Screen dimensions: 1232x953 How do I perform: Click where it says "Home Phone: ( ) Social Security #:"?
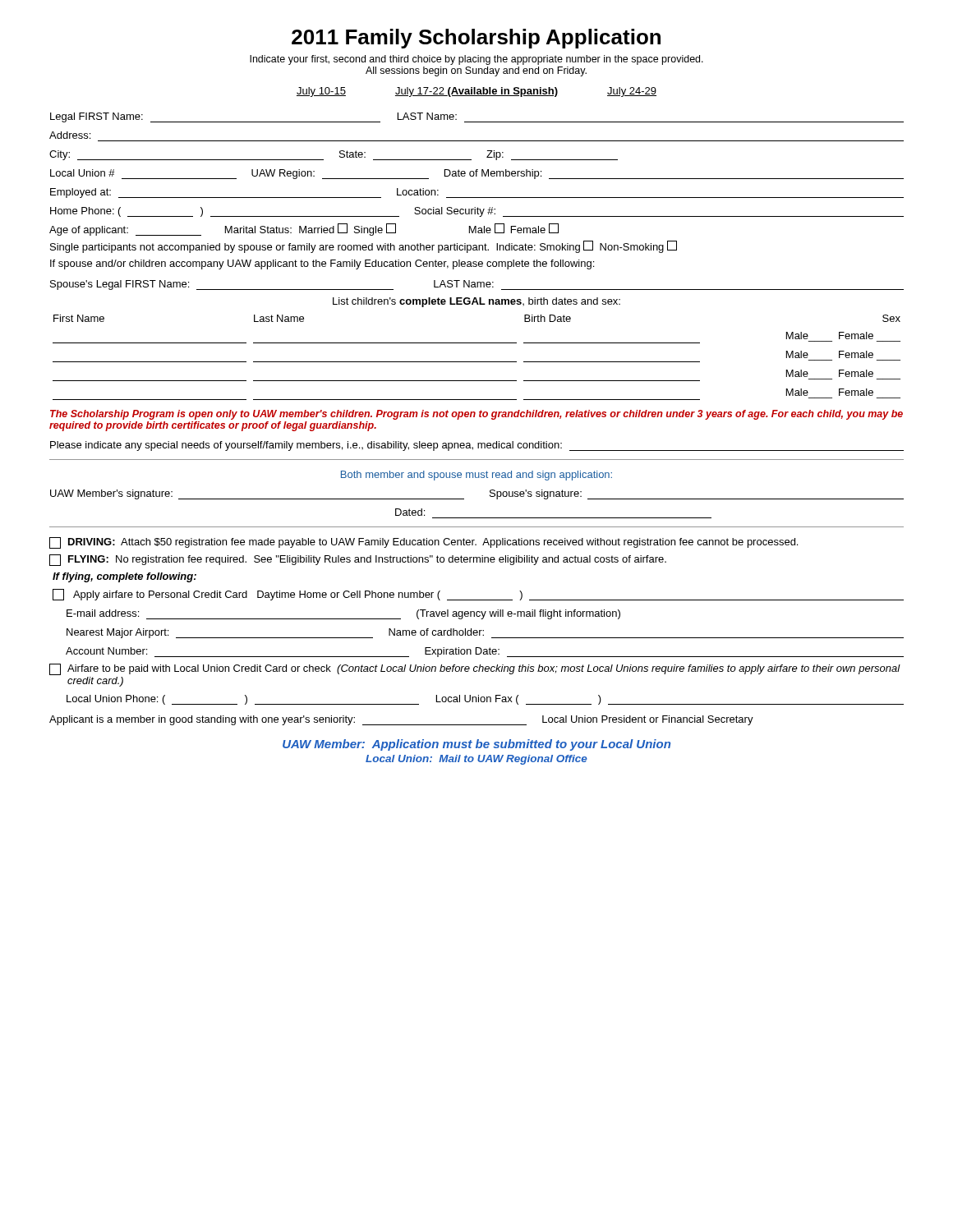click(x=476, y=210)
